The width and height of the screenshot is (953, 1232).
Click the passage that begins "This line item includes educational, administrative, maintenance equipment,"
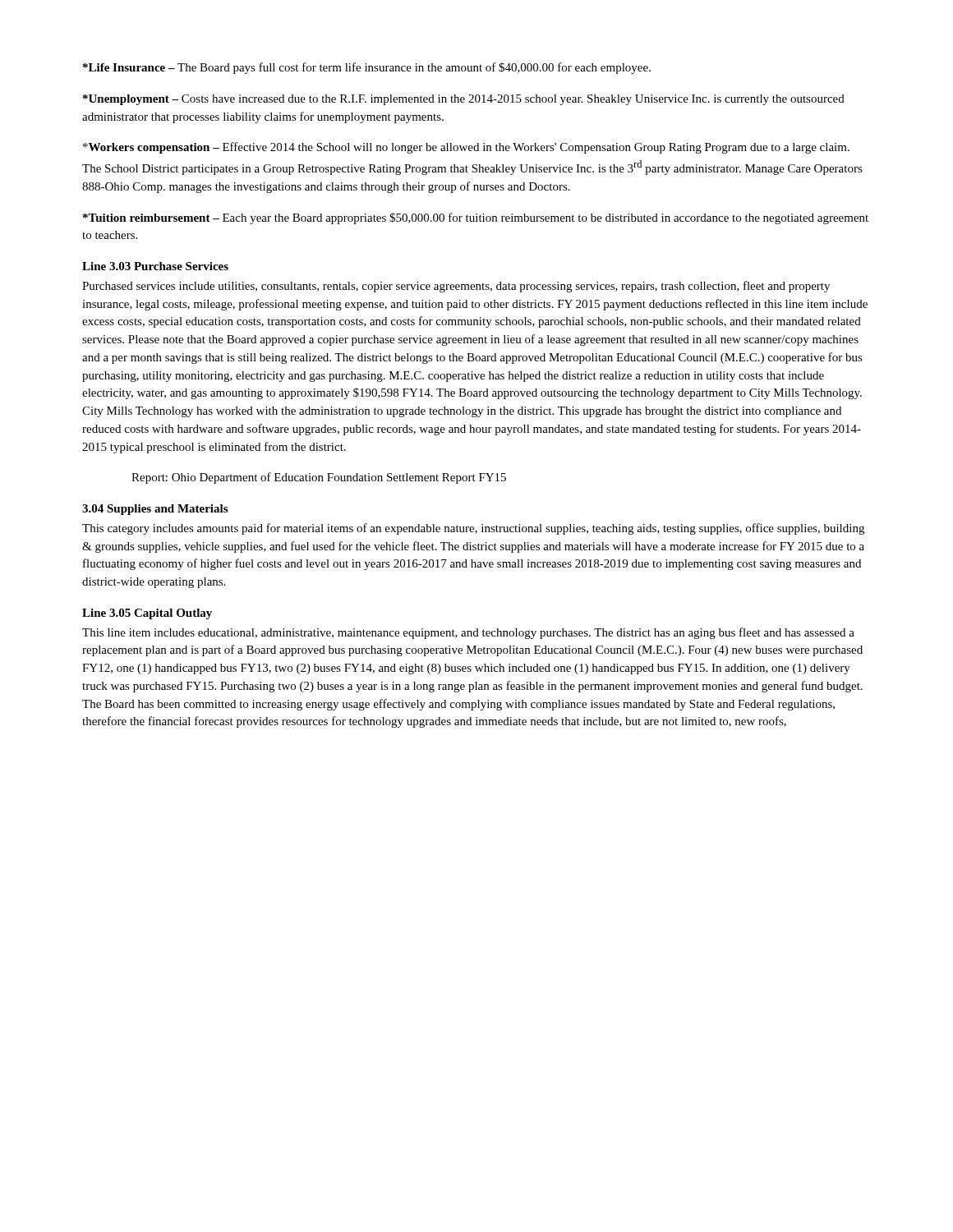(473, 677)
